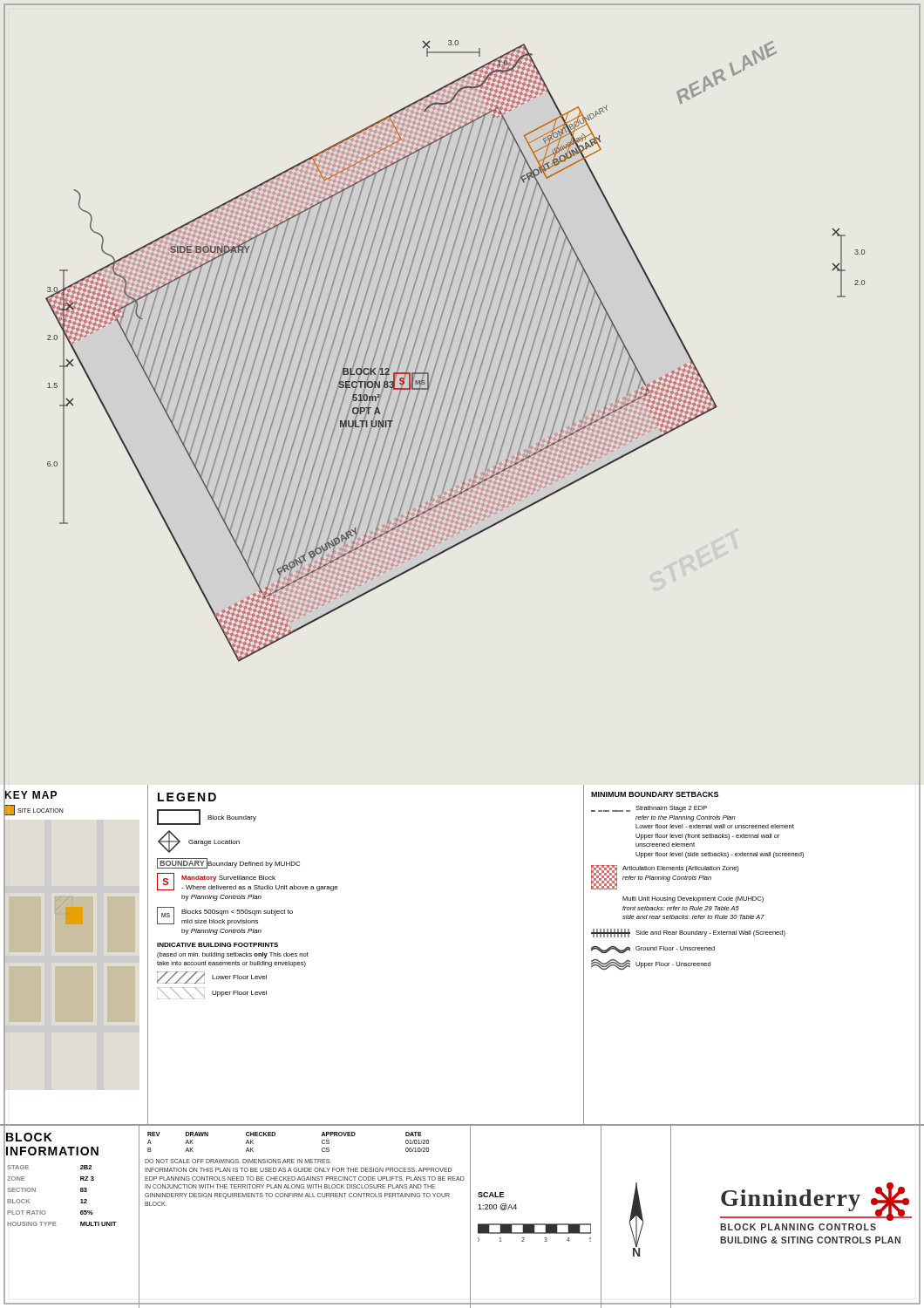Click on the illustration

[636, 1216]
